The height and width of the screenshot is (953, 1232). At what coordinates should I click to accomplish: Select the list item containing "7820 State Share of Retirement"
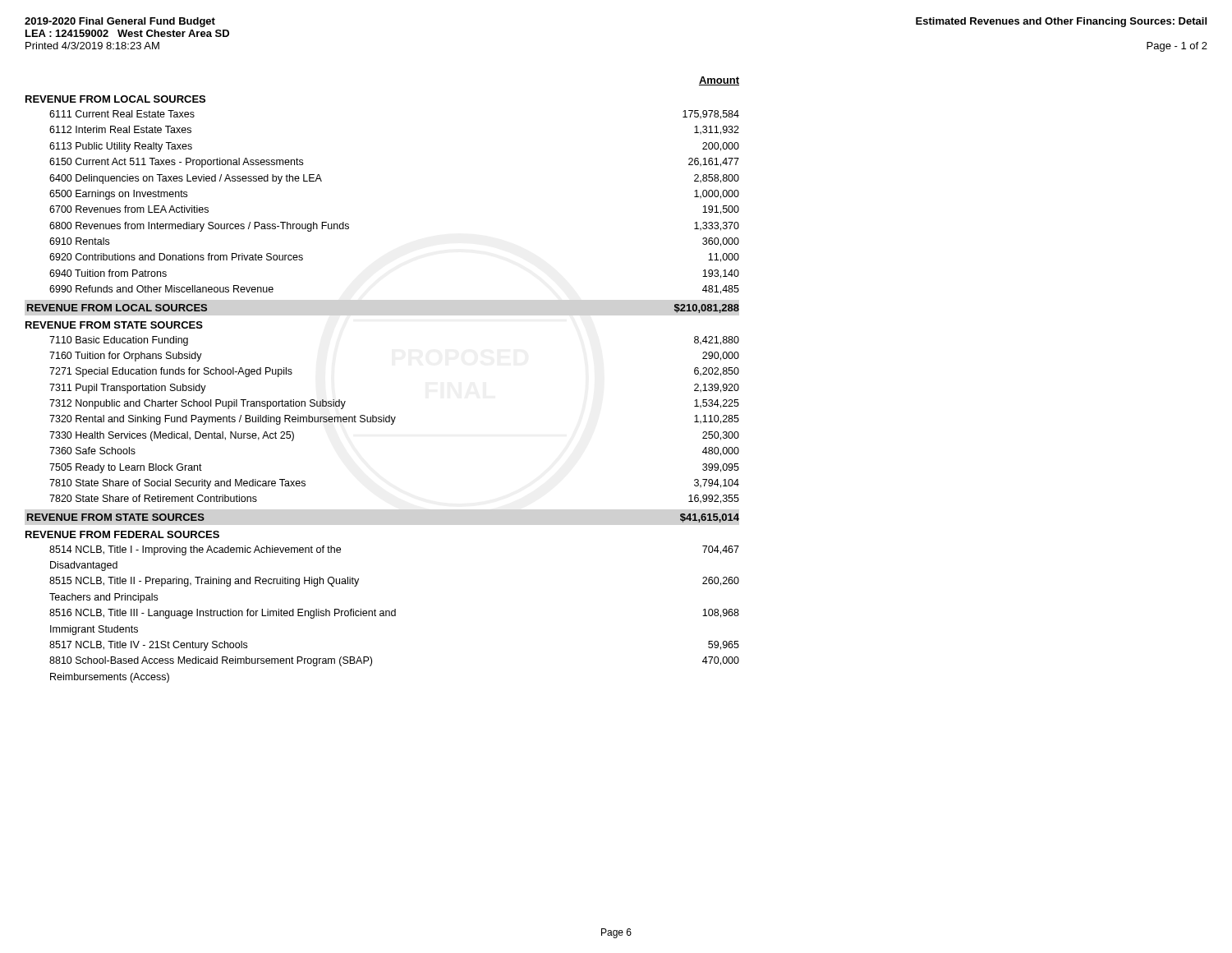pos(153,499)
